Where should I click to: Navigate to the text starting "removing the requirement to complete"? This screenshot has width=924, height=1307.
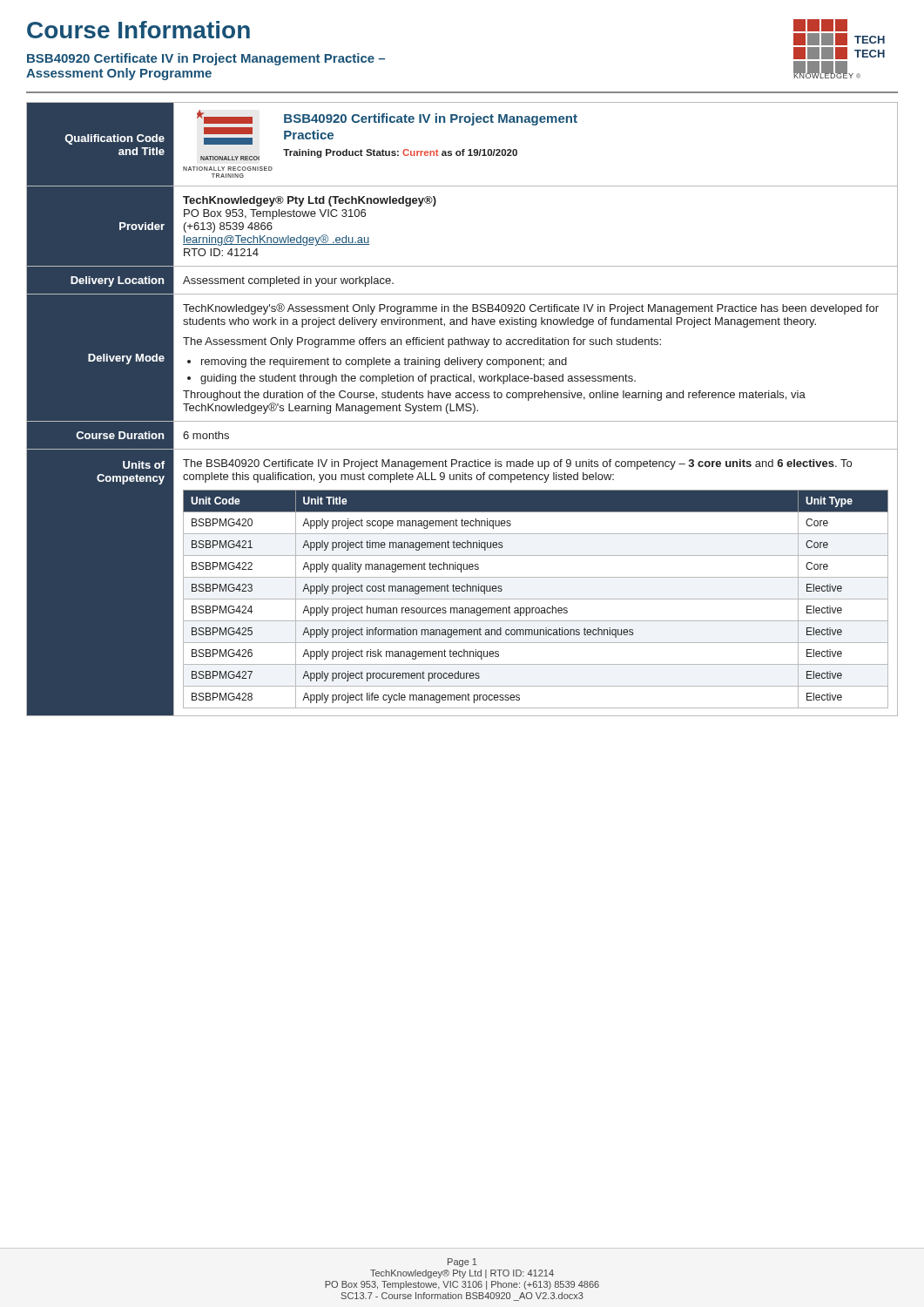(384, 362)
